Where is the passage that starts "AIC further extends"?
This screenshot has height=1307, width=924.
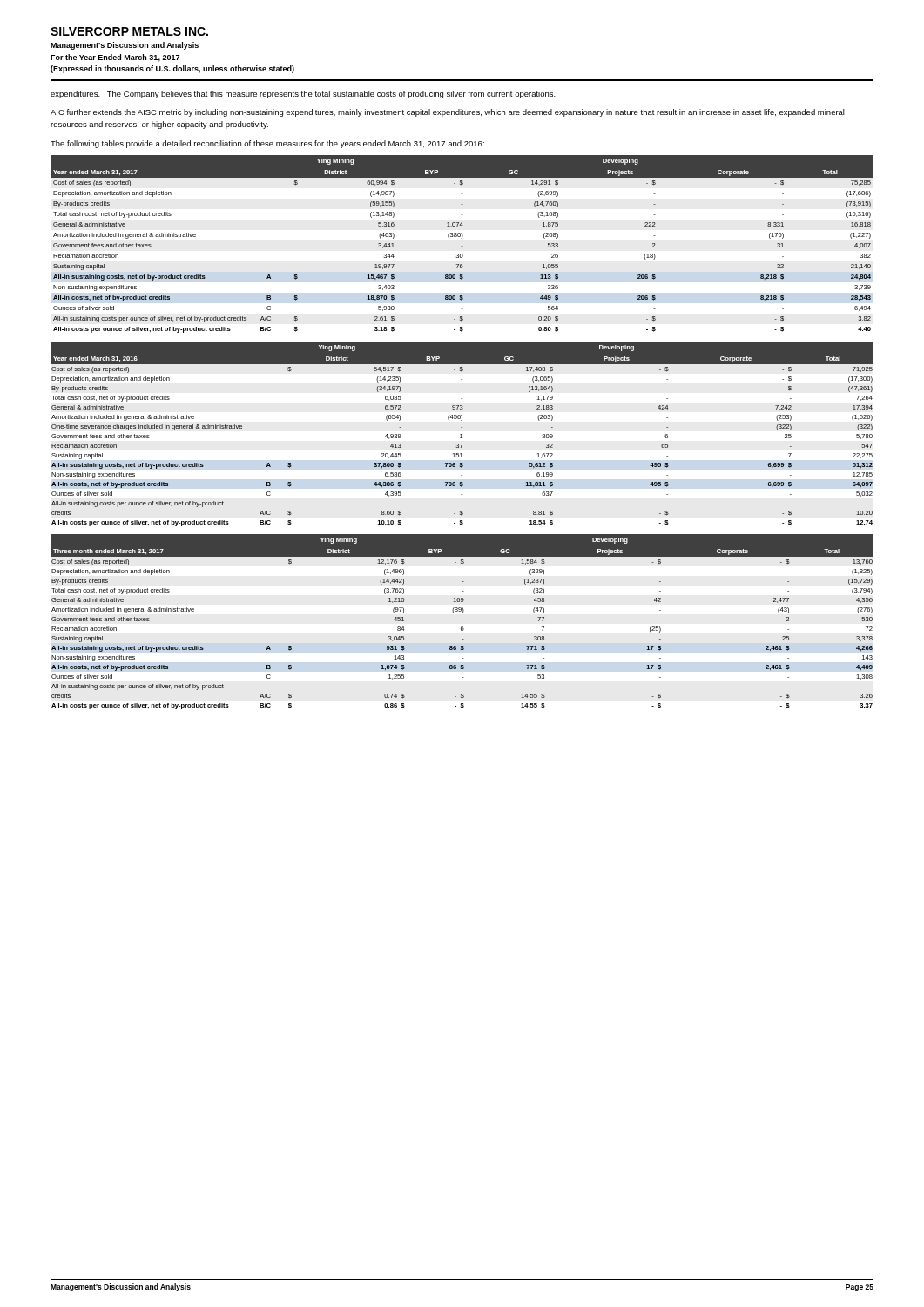(x=448, y=118)
